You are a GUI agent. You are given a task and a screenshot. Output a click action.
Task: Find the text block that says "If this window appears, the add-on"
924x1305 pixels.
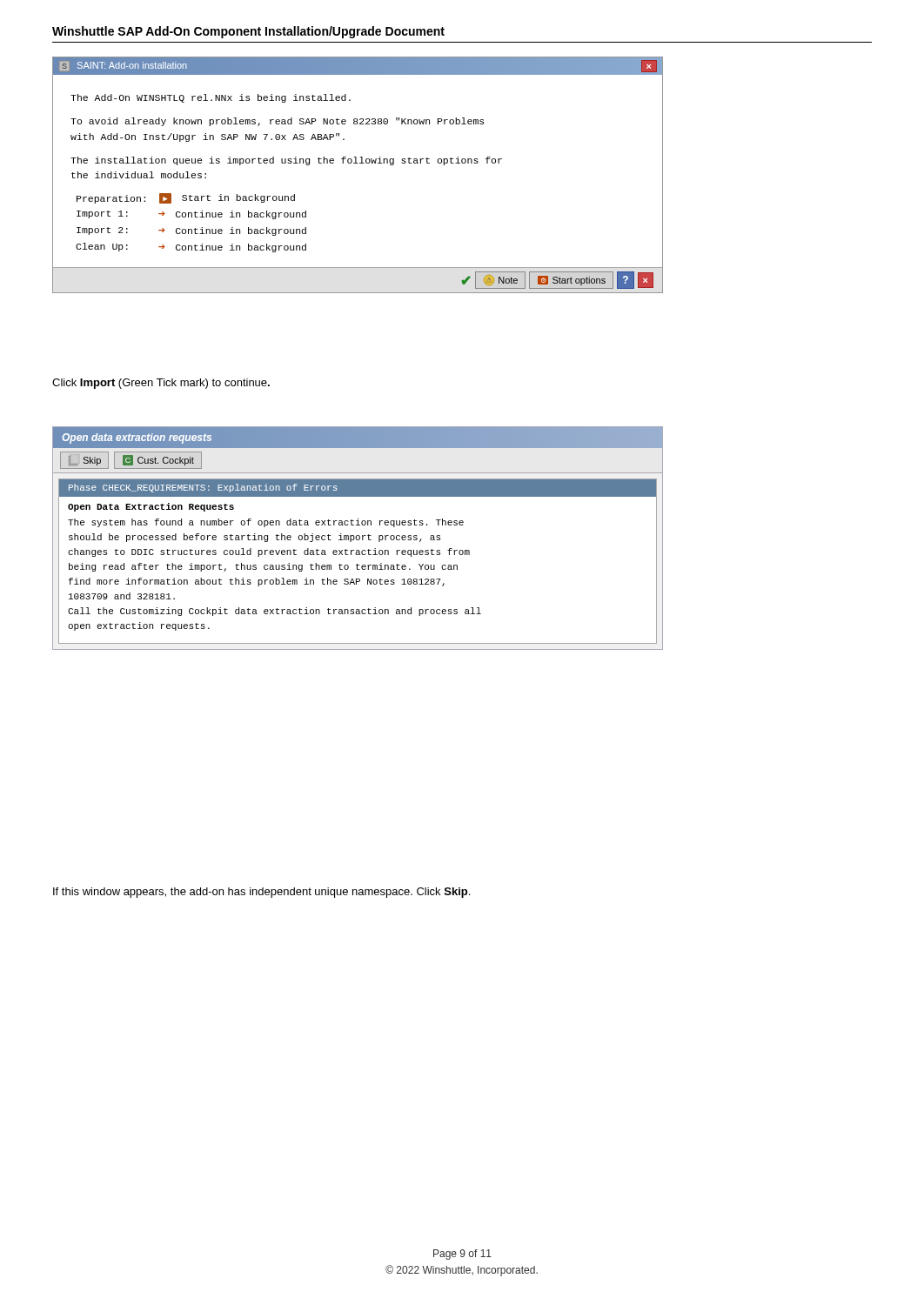coord(262,891)
